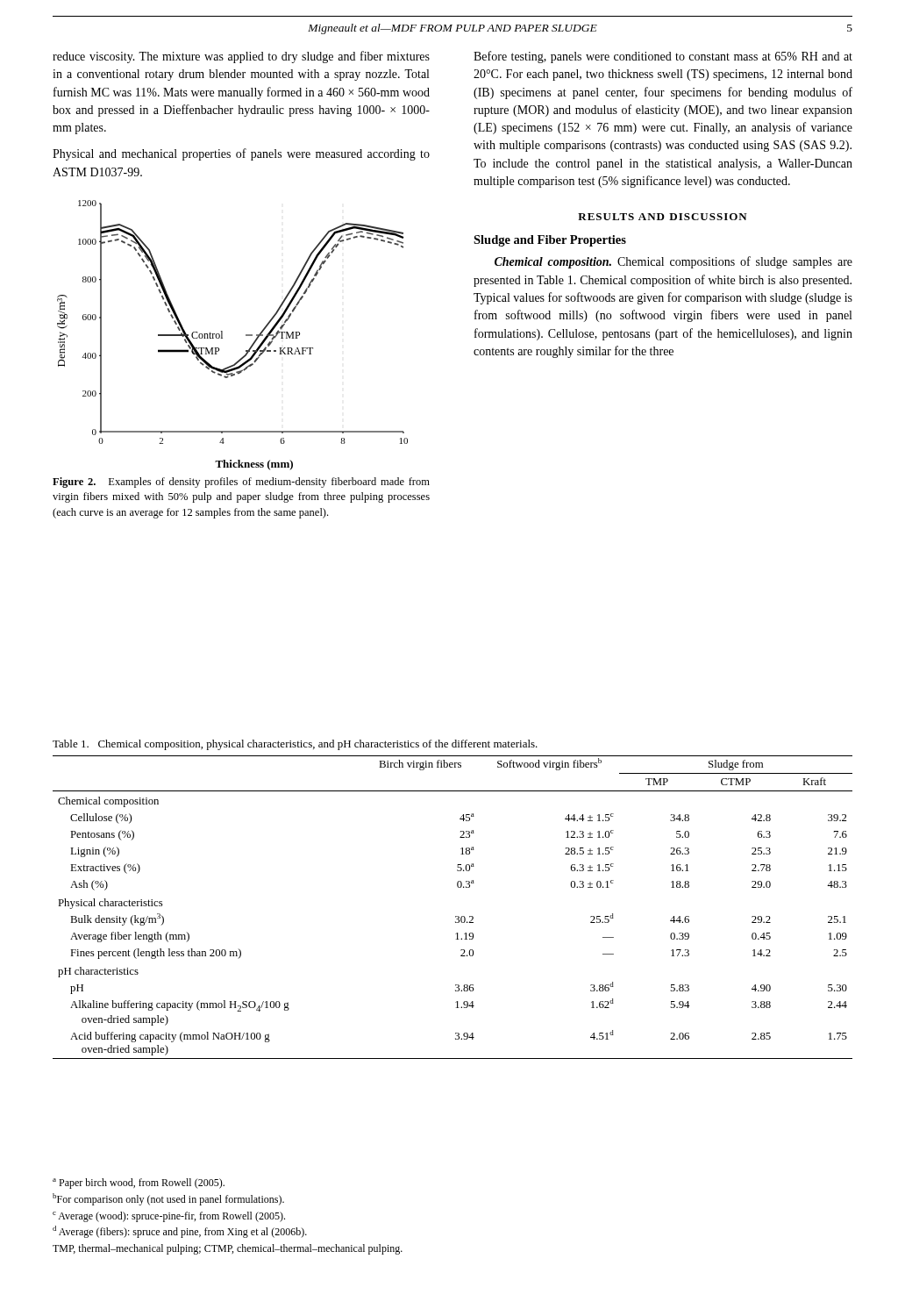Find the region starting "Before testing, panels"
The image size is (905, 1316).
point(663,119)
